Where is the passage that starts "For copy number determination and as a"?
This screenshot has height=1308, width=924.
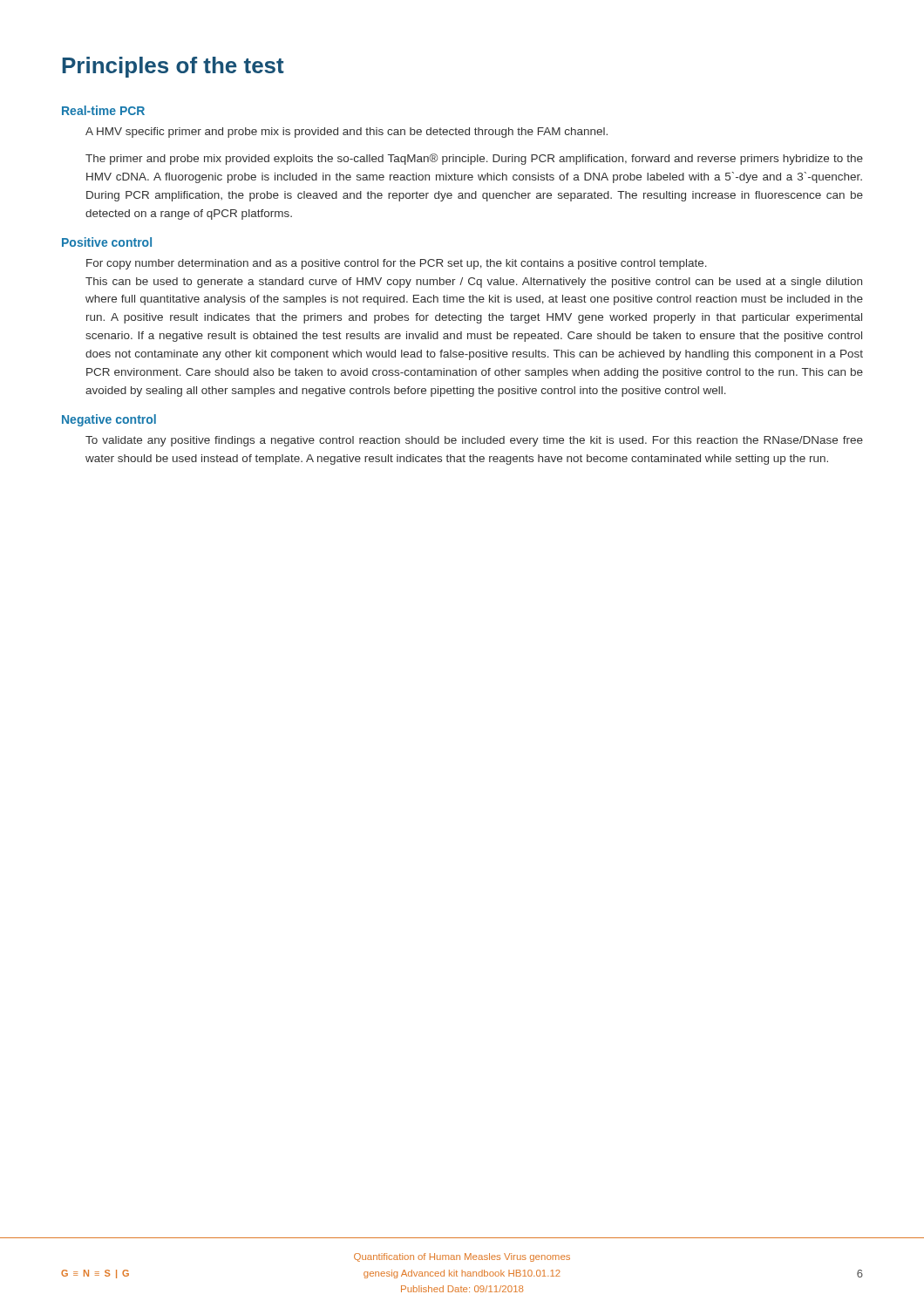(474, 327)
